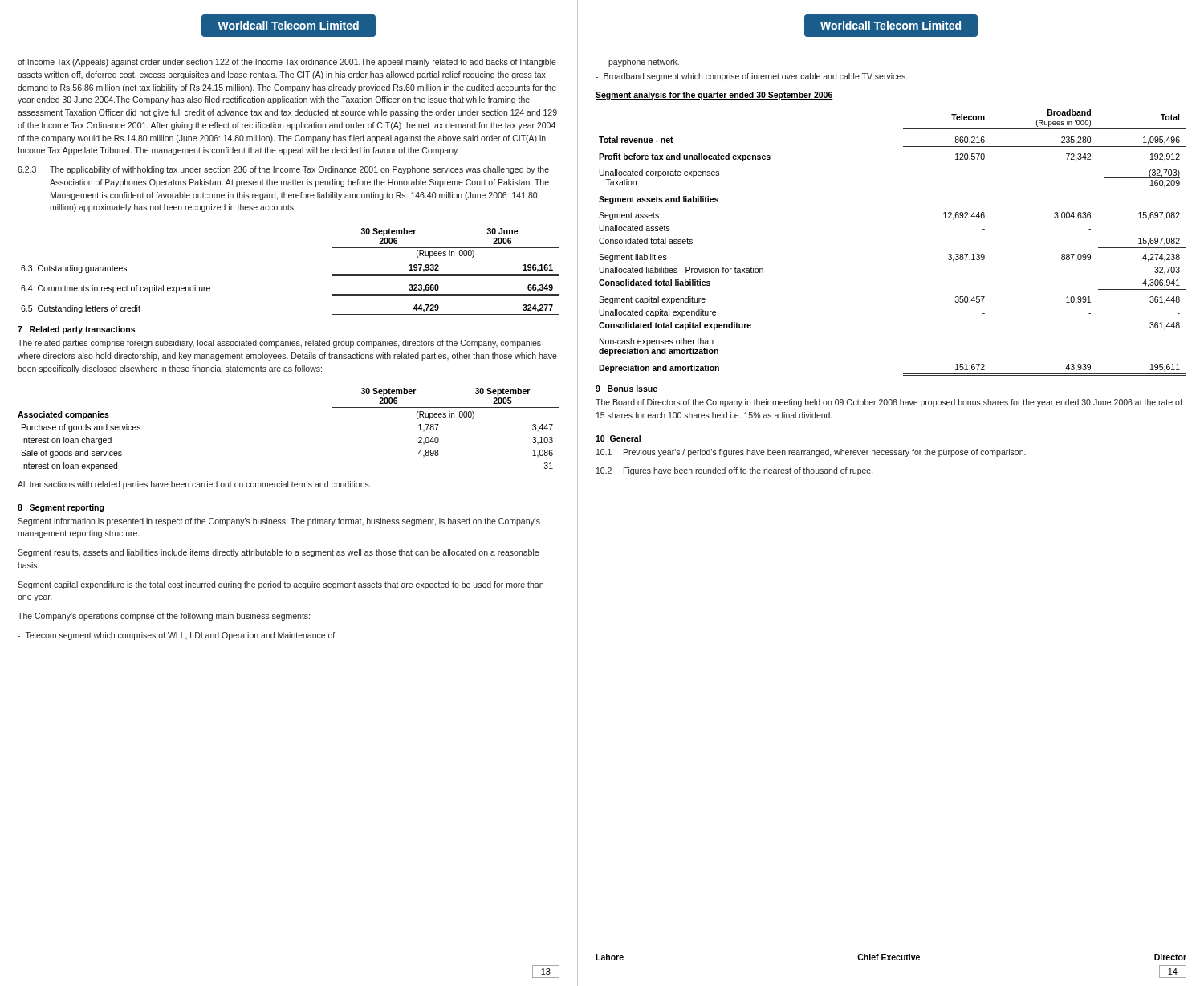Navigate to the region starting "Segment analysis for the quarter ended 30"
The height and width of the screenshot is (986, 1204).
point(714,94)
